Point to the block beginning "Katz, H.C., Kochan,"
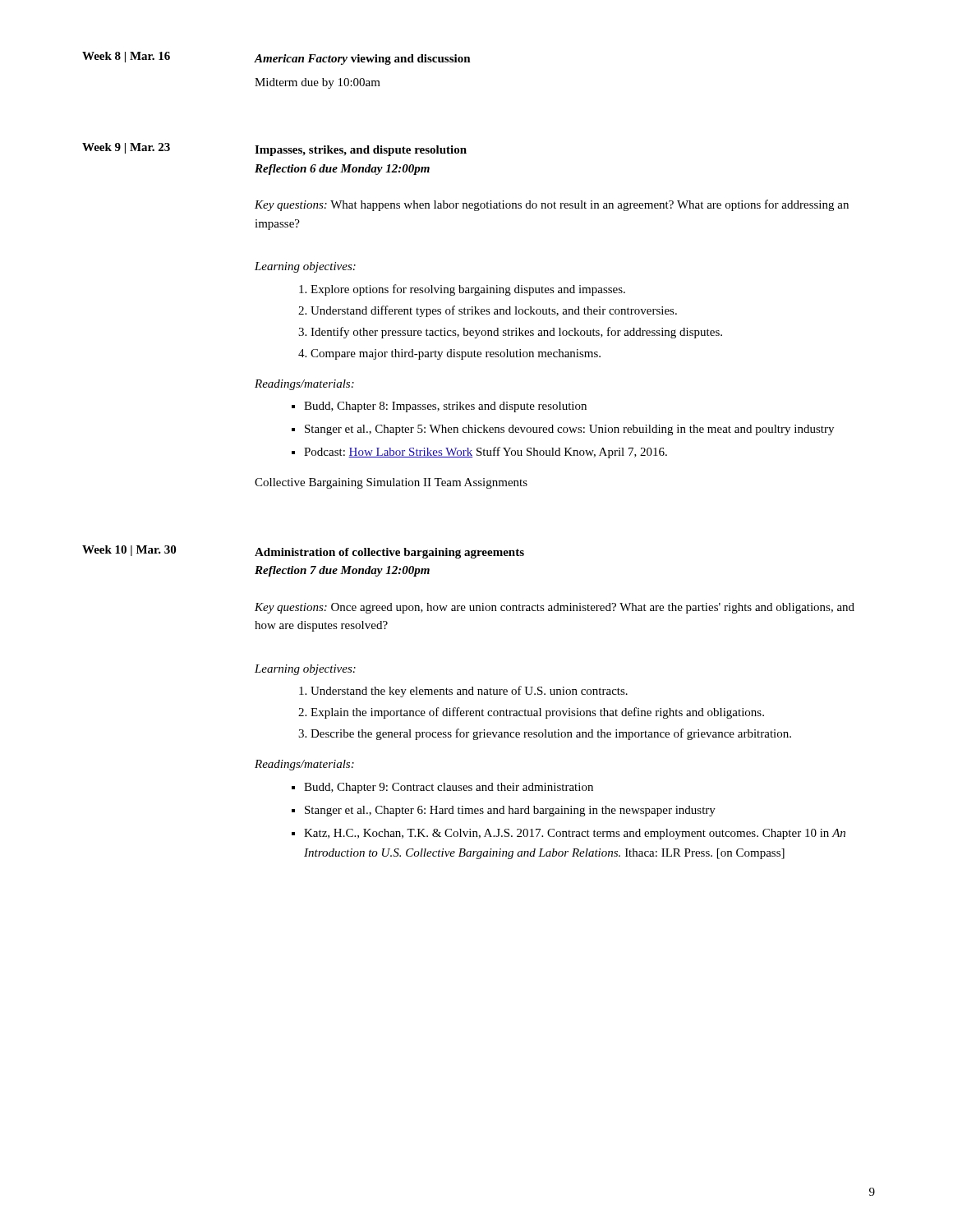This screenshot has height=1232, width=953. click(575, 842)
